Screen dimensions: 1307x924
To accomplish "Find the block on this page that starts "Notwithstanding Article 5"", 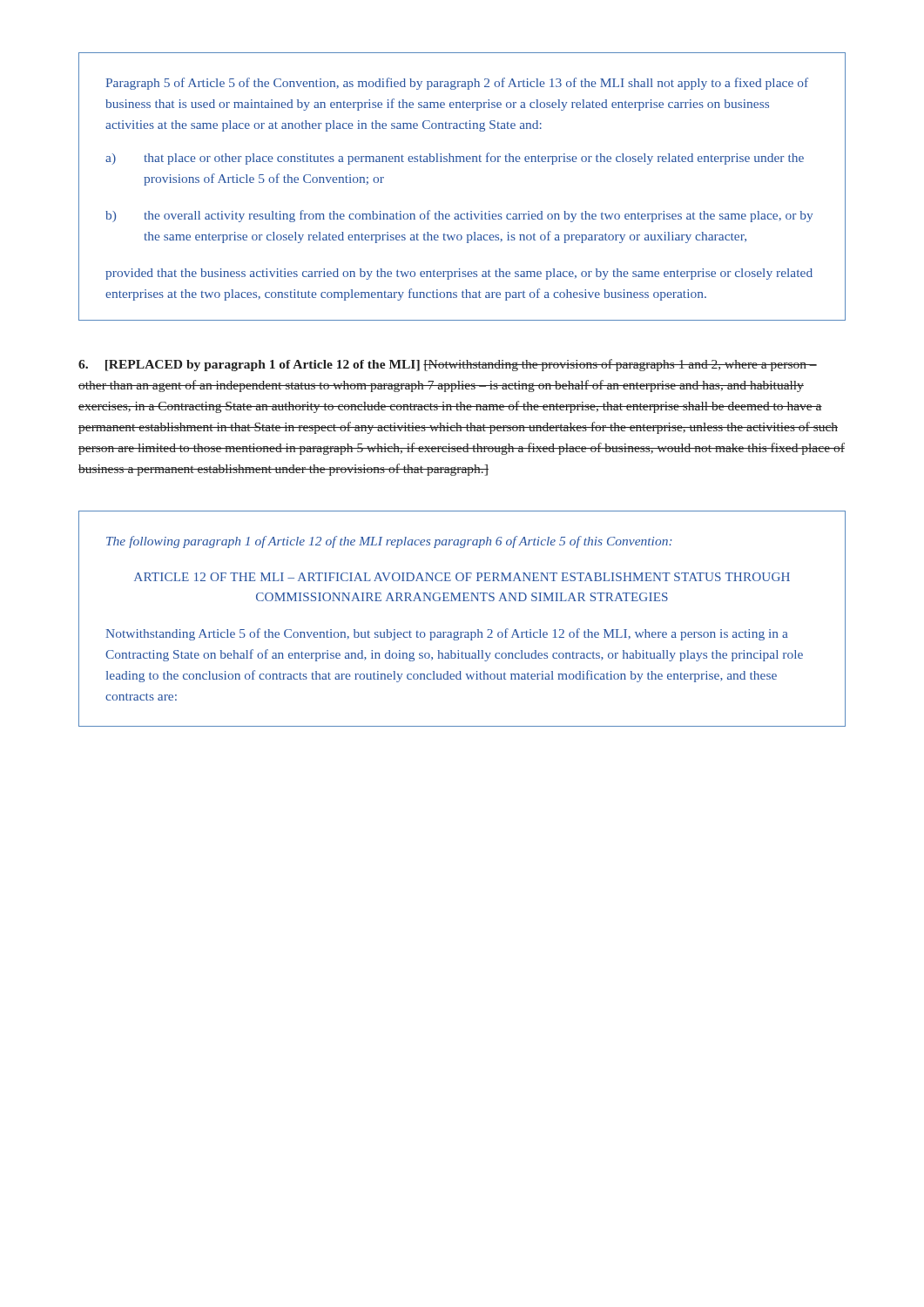I will click(x=454, y=664).
